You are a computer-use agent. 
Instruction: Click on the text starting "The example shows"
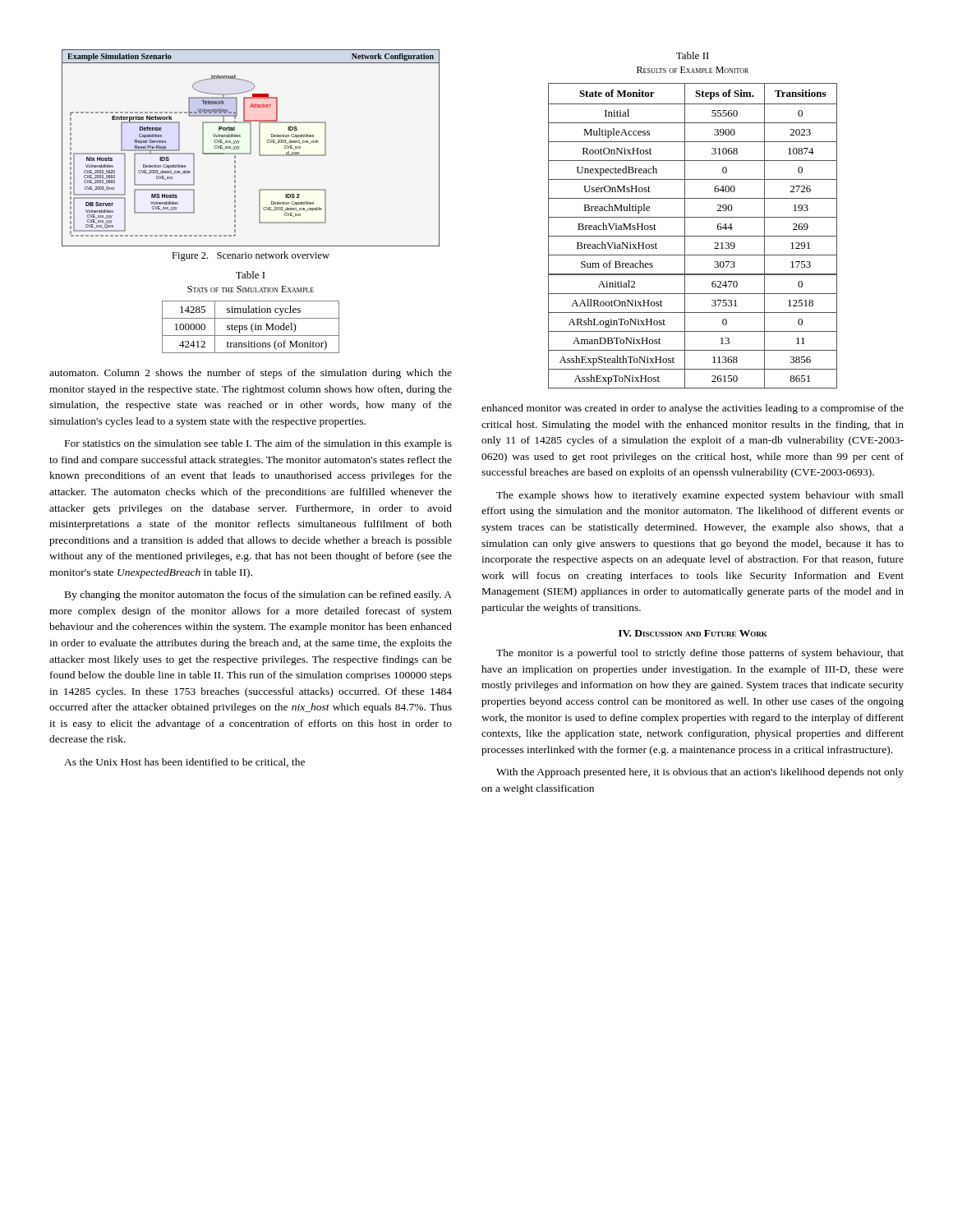(693, 551)
